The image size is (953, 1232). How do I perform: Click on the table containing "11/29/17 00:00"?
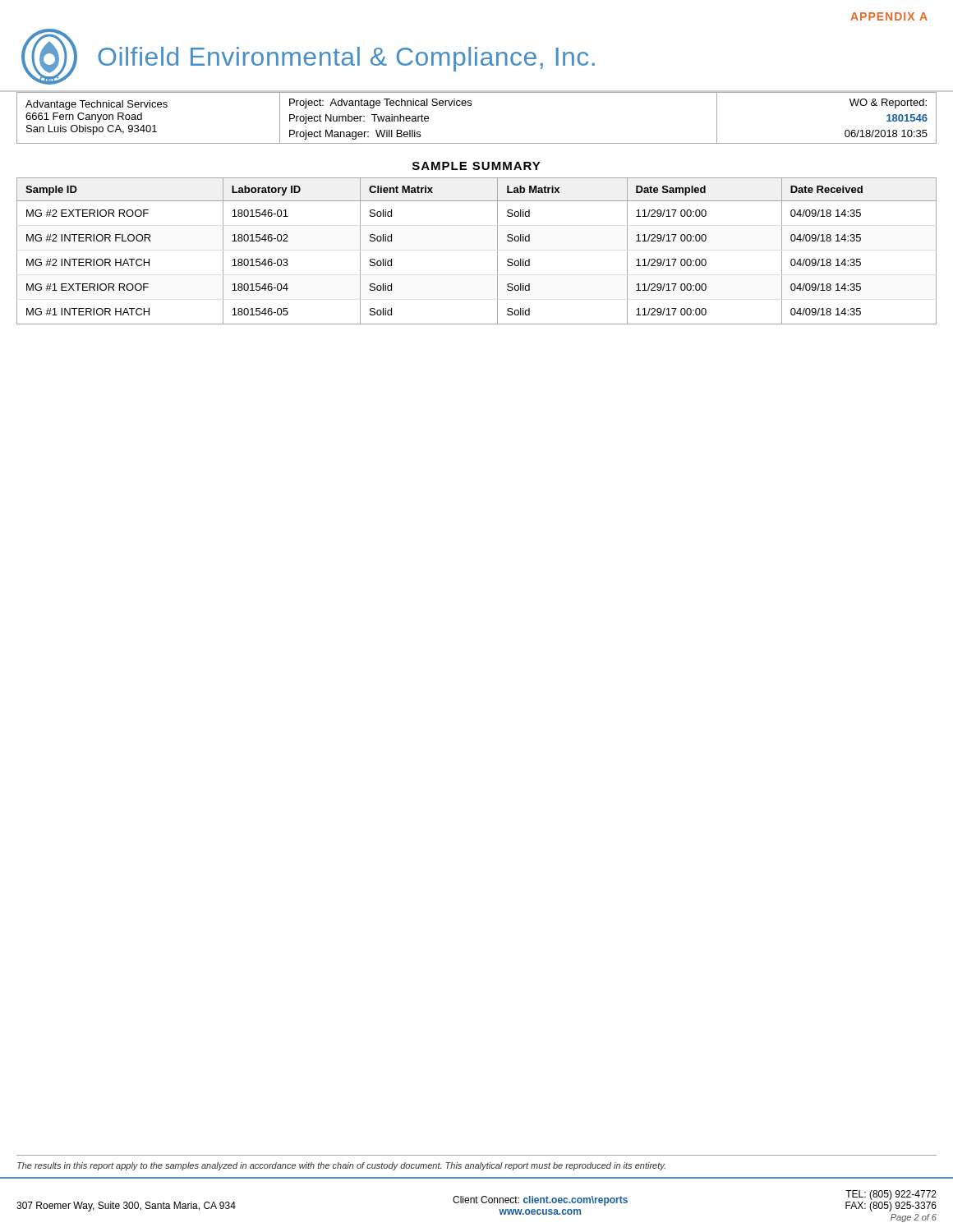click(476, 251)
